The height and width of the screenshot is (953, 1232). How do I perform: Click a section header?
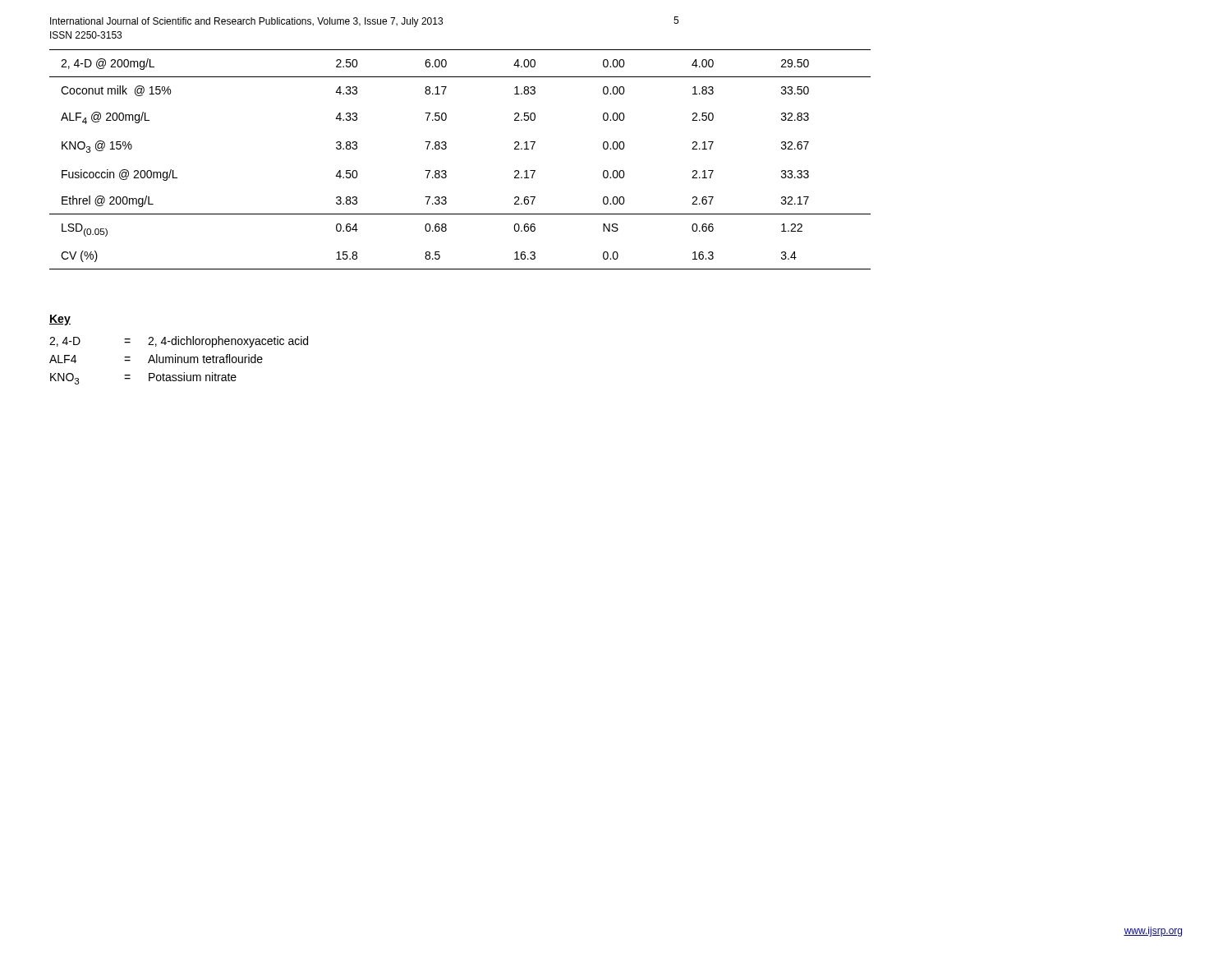tap(60, 319)
